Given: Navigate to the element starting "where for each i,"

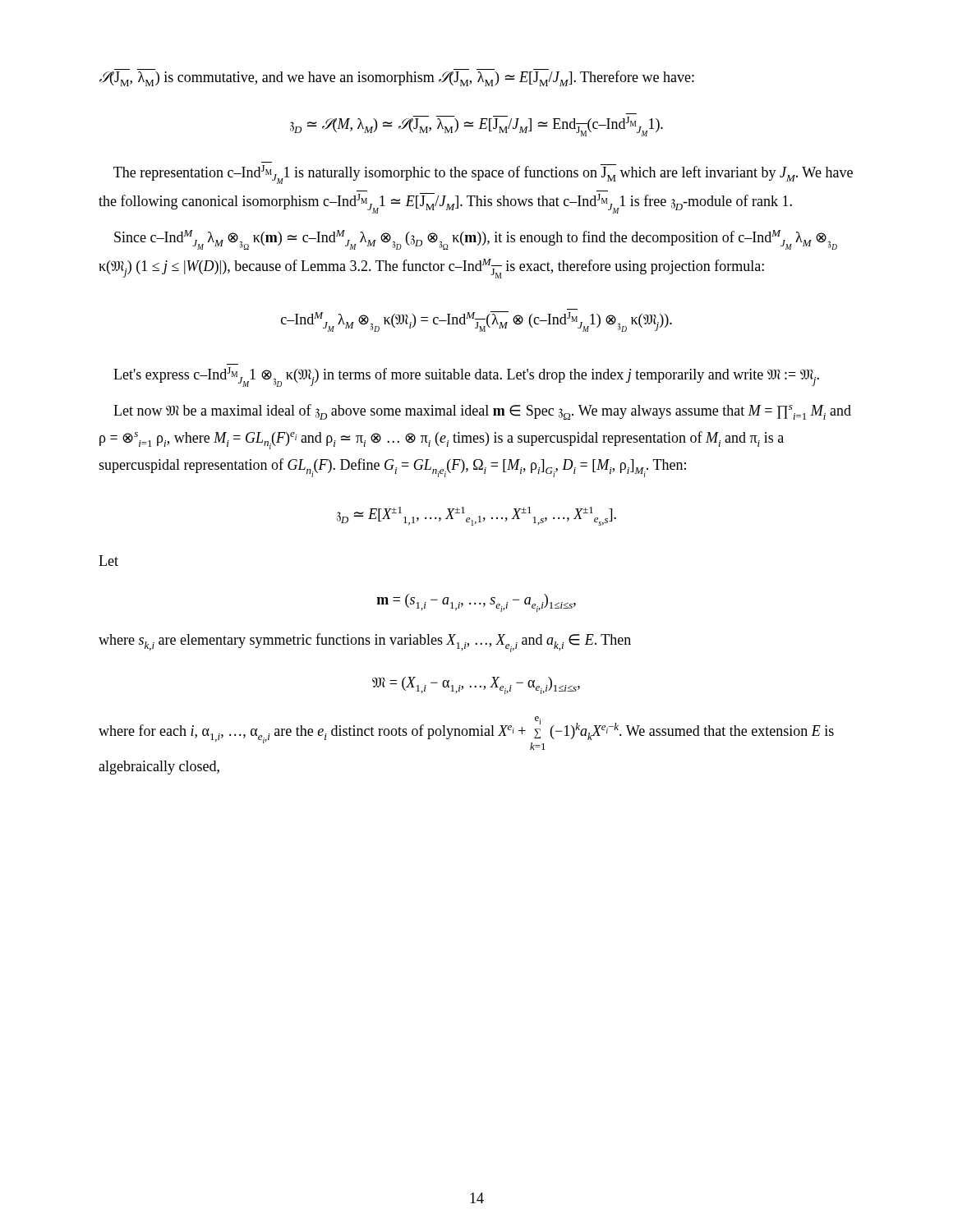Looking at the screenshot, I should 466,743.
